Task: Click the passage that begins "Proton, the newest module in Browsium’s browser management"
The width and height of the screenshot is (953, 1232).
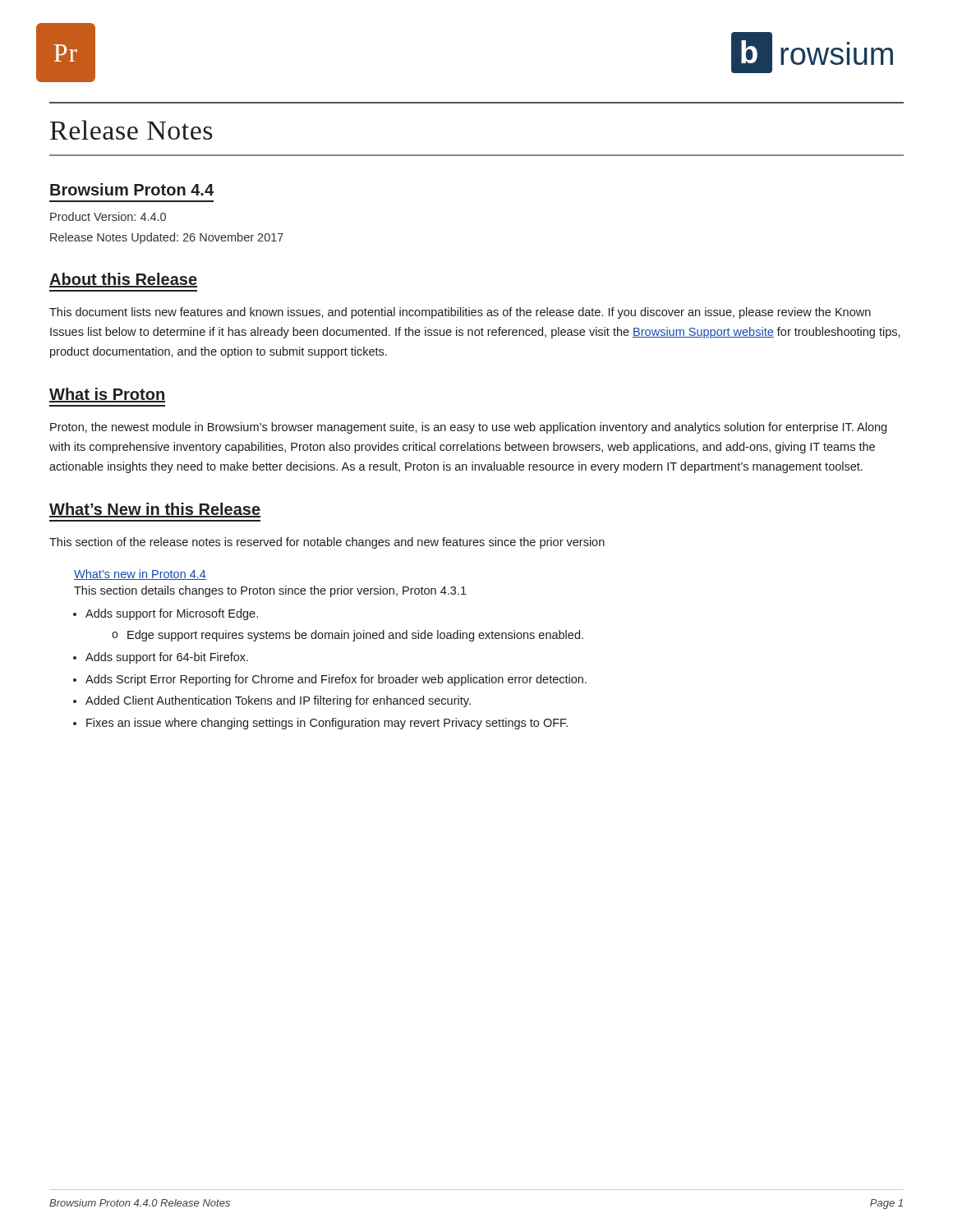Action: [x=468, y=447]
